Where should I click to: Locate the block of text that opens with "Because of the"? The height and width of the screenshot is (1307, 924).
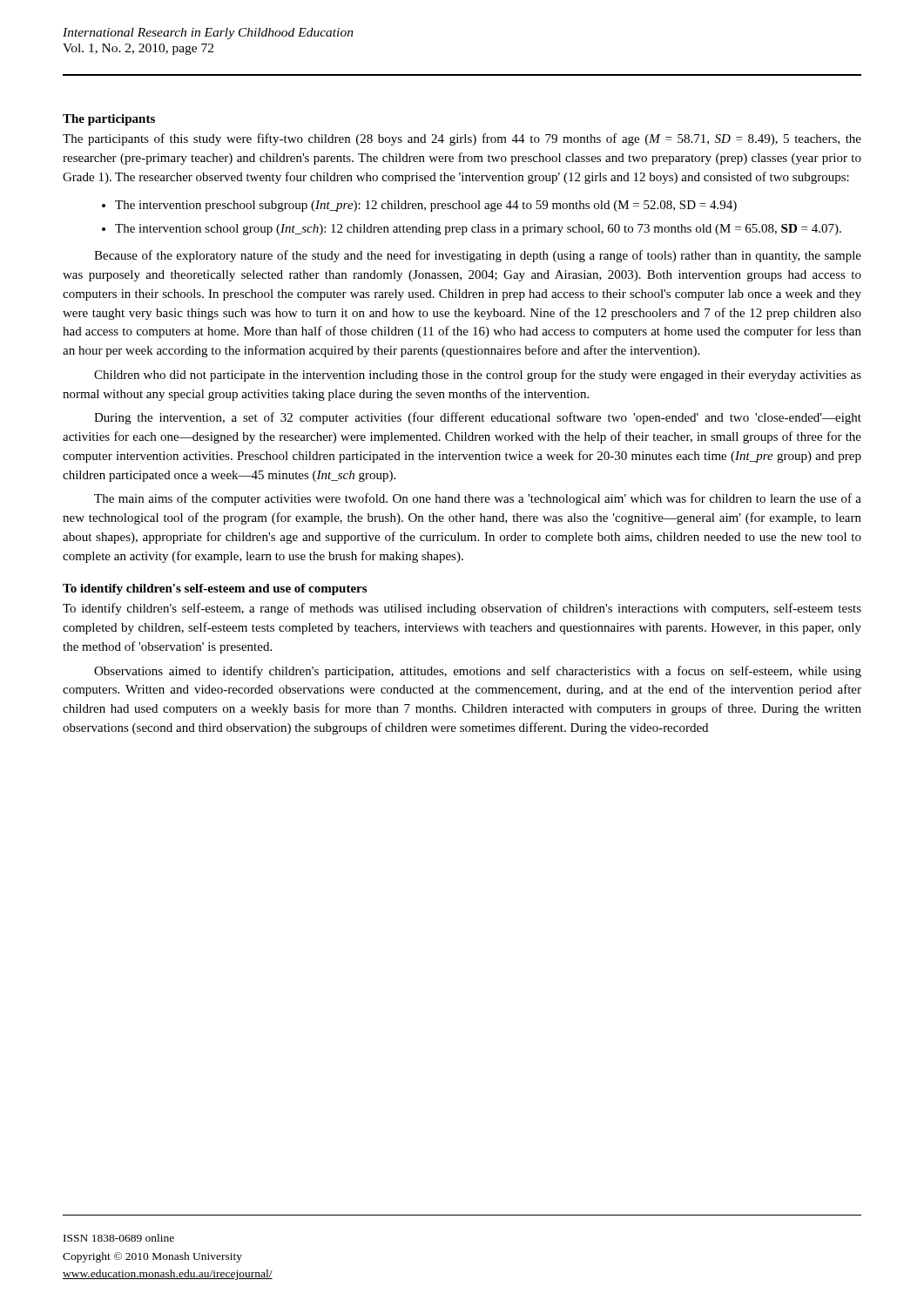462,303
